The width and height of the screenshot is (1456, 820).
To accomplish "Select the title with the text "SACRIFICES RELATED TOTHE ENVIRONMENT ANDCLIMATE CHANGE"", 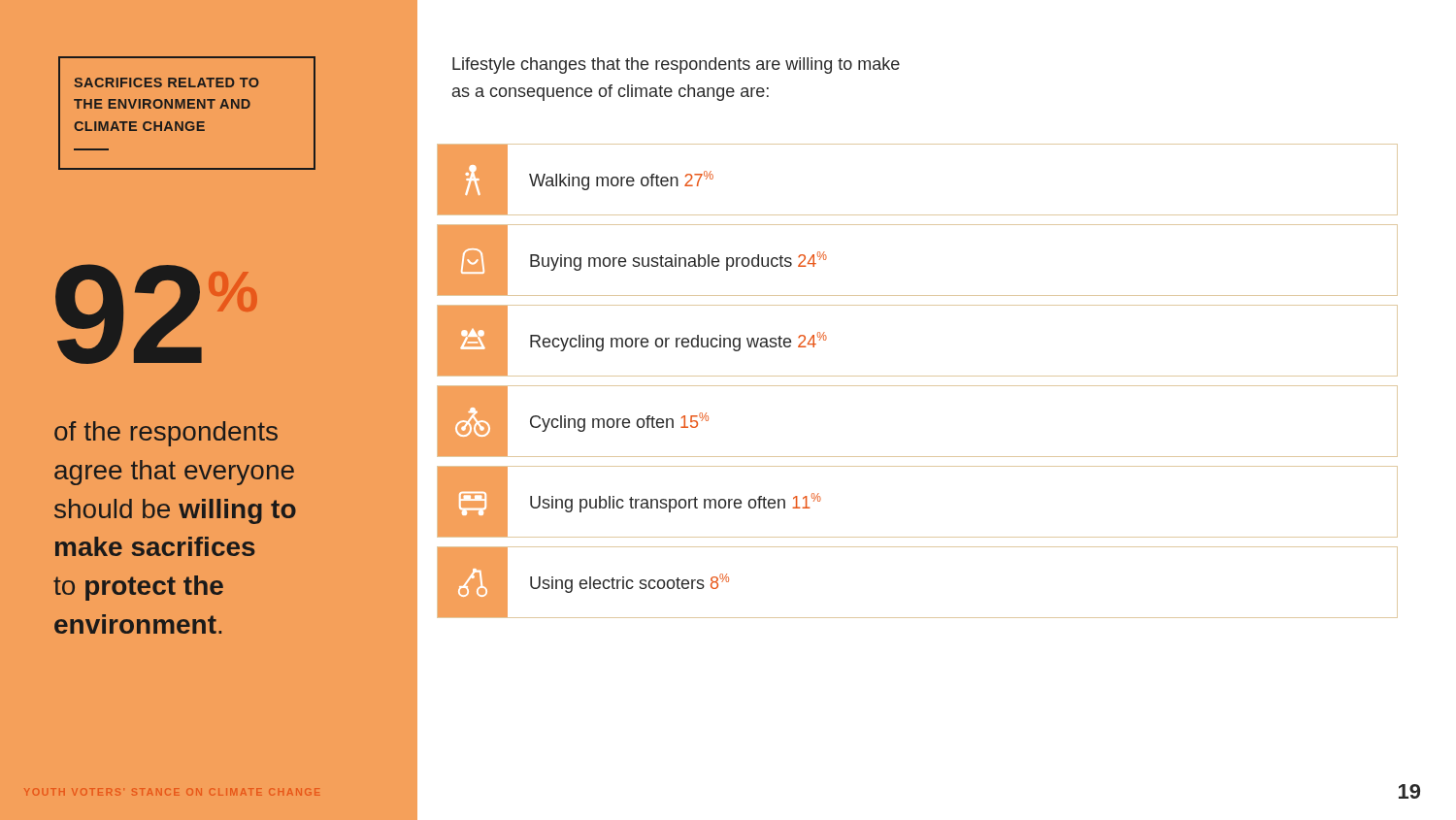I will pos(187,111).
